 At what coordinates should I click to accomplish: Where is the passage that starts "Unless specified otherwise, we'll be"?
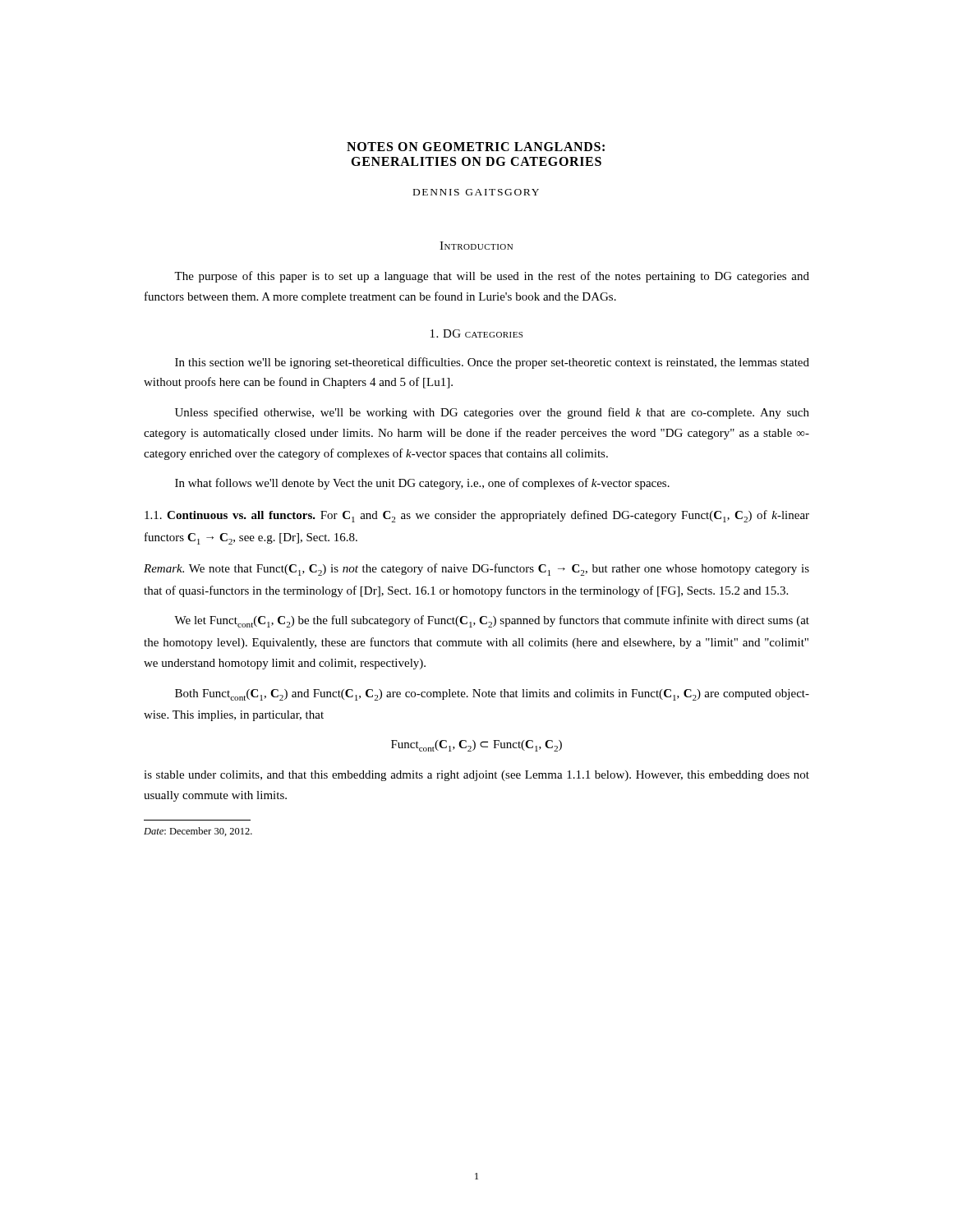click(476, 433)
